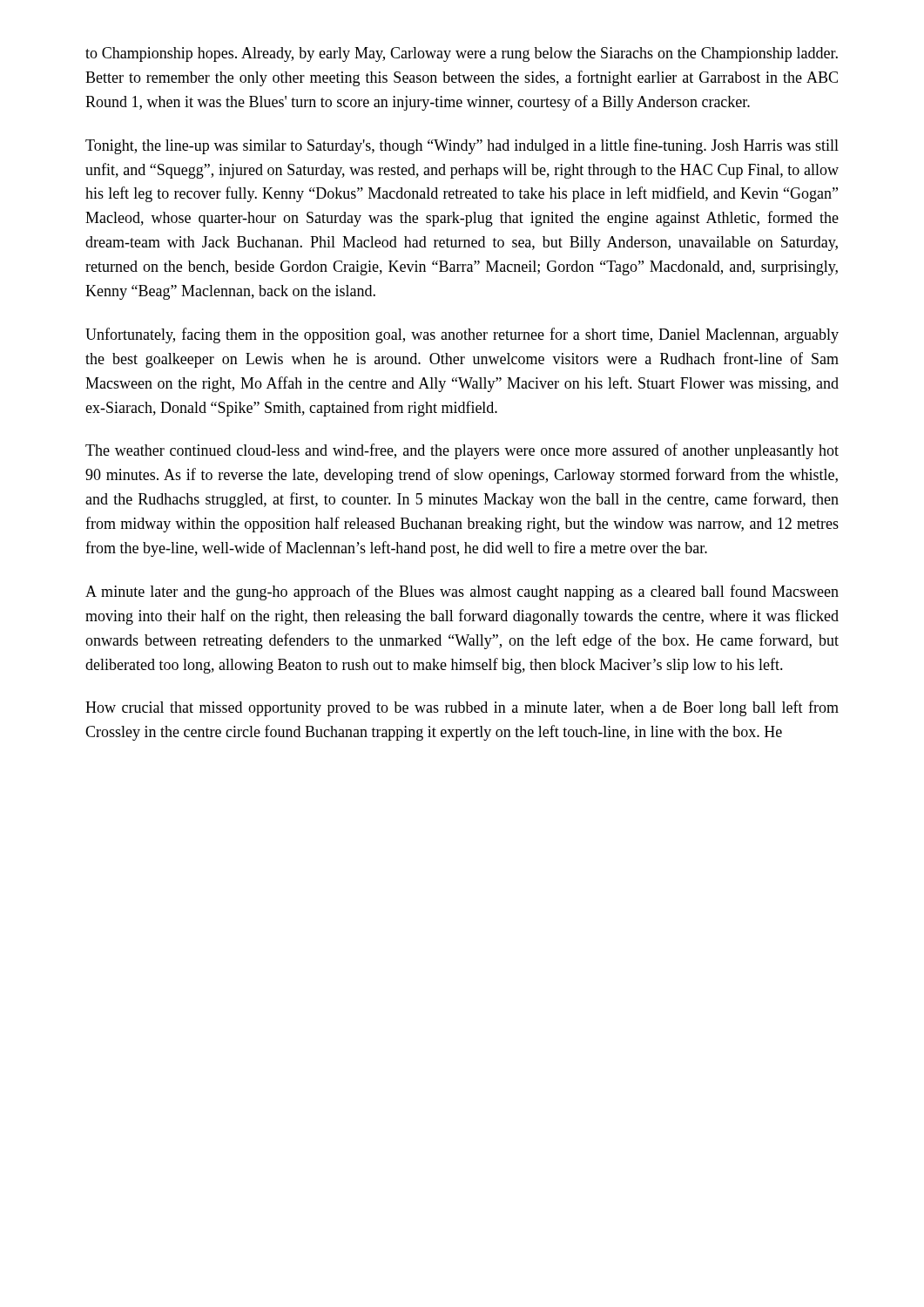Click the passage that begins "Tonight, the line-up was similar to Saturday's, though"
Image resolution: width=924 pixels, height=1307 pixels.
tap(462, 218)
